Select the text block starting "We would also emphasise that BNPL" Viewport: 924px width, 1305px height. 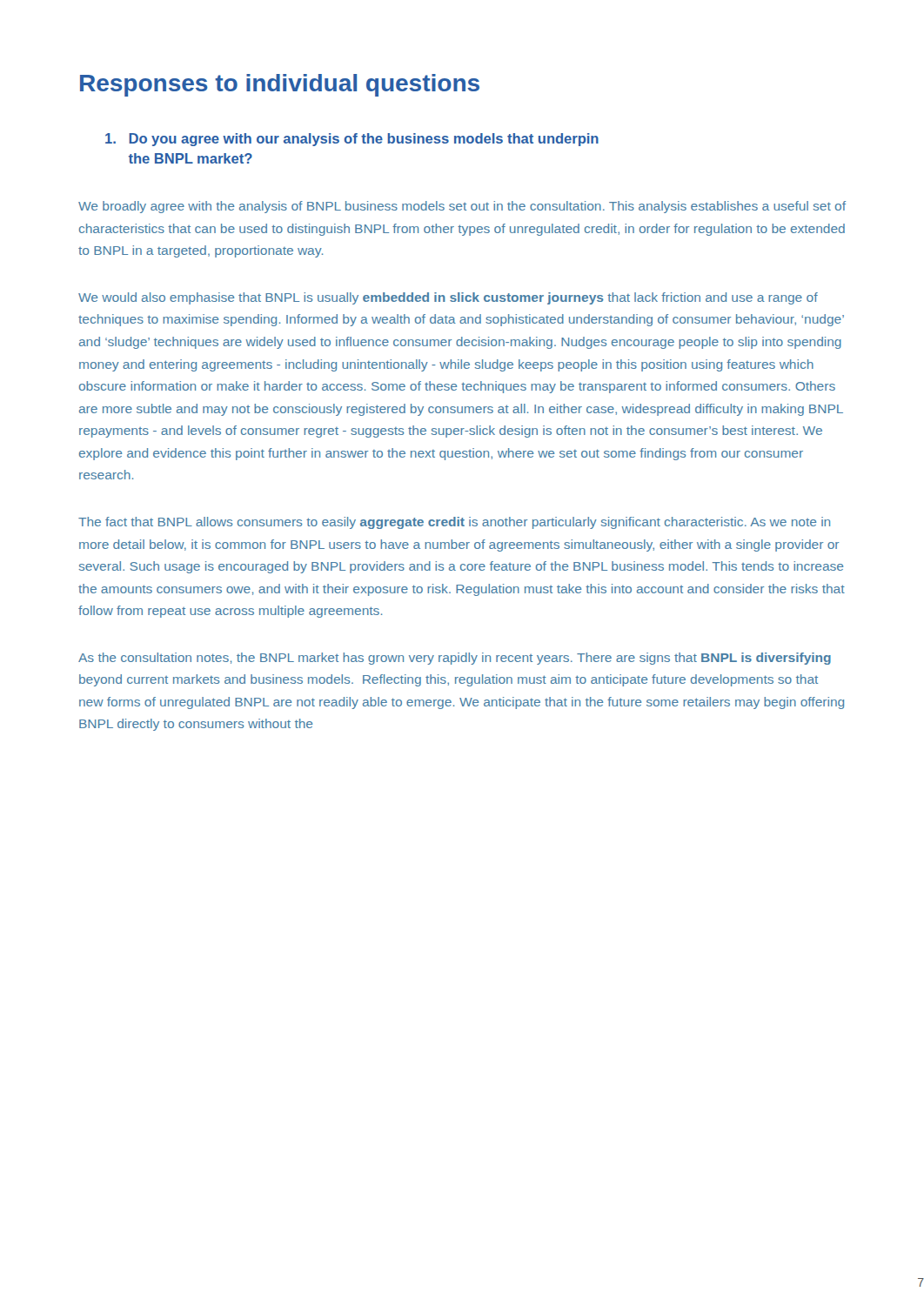(461, 386)
